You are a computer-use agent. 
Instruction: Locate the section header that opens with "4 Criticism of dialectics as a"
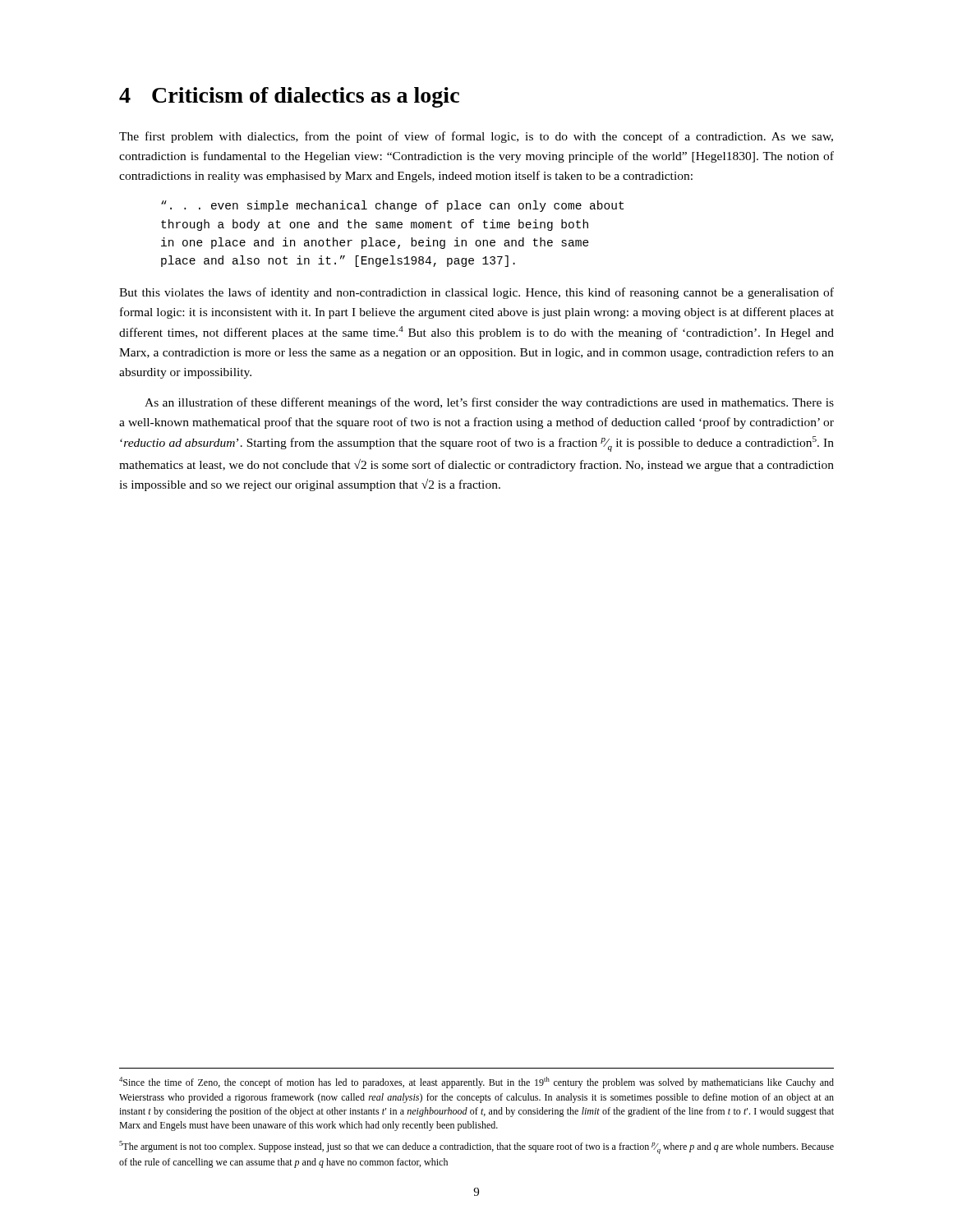(x=289, y=95)
